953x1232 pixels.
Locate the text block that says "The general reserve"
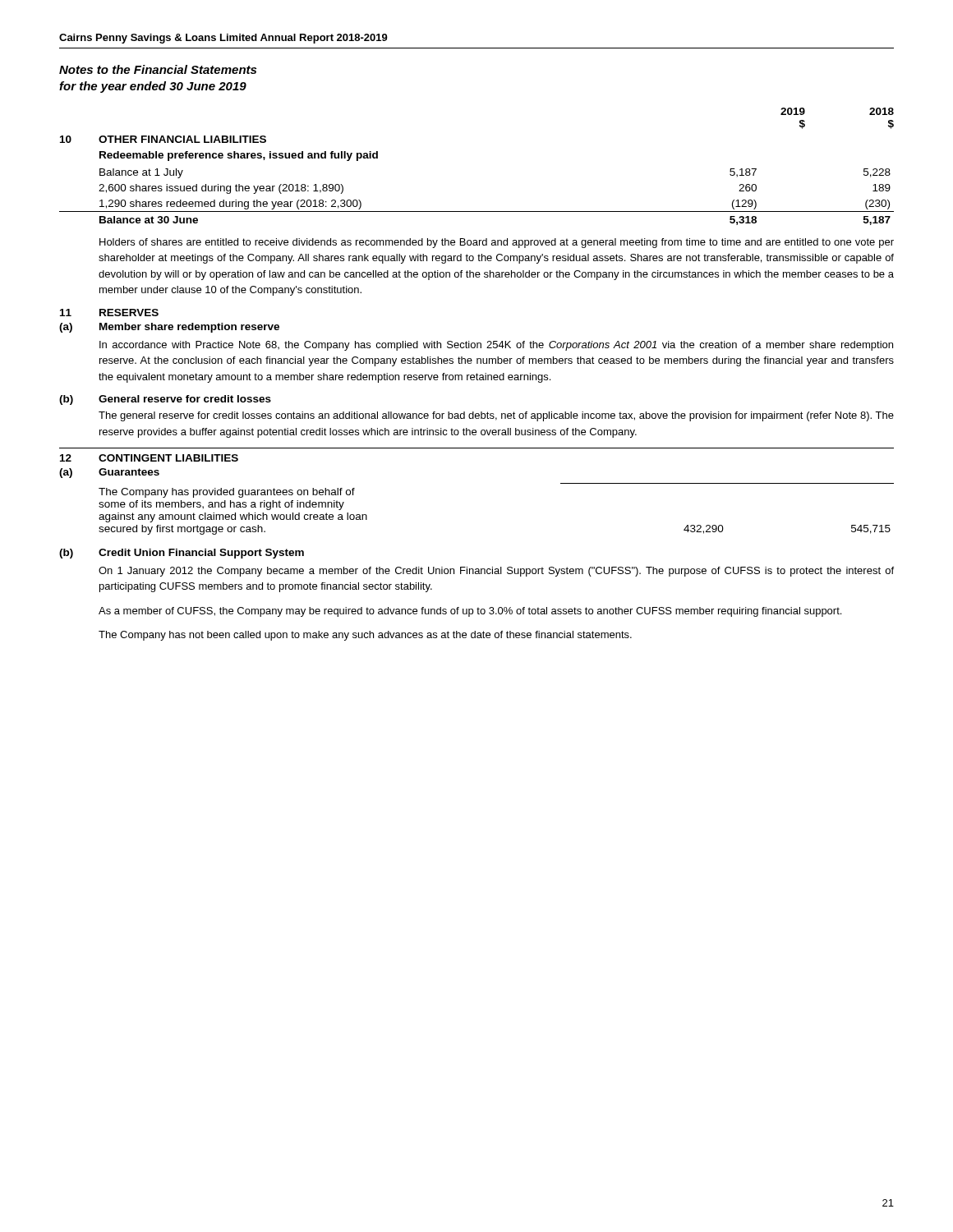point(496,423)
